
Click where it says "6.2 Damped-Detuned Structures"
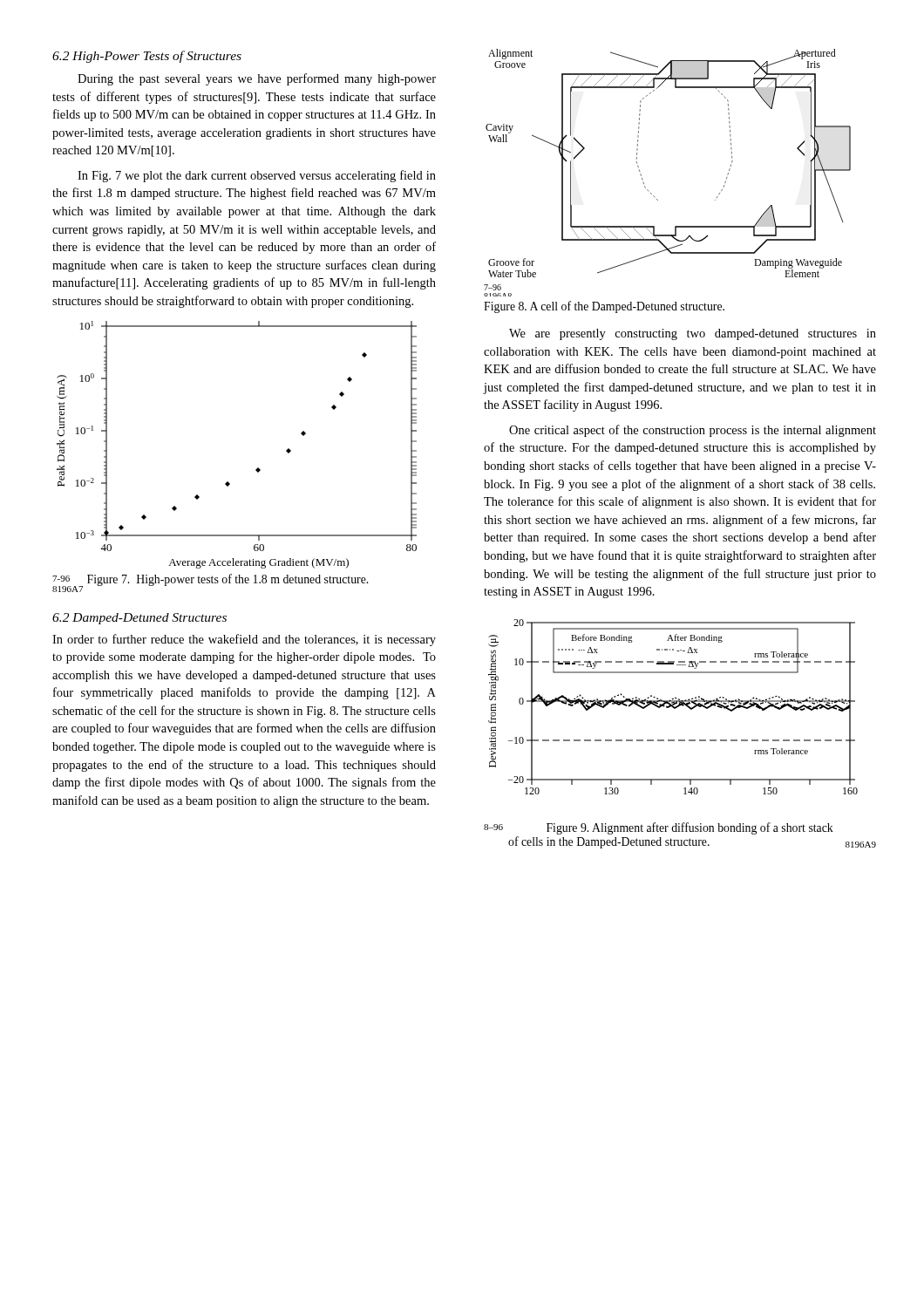click(140, 617)
